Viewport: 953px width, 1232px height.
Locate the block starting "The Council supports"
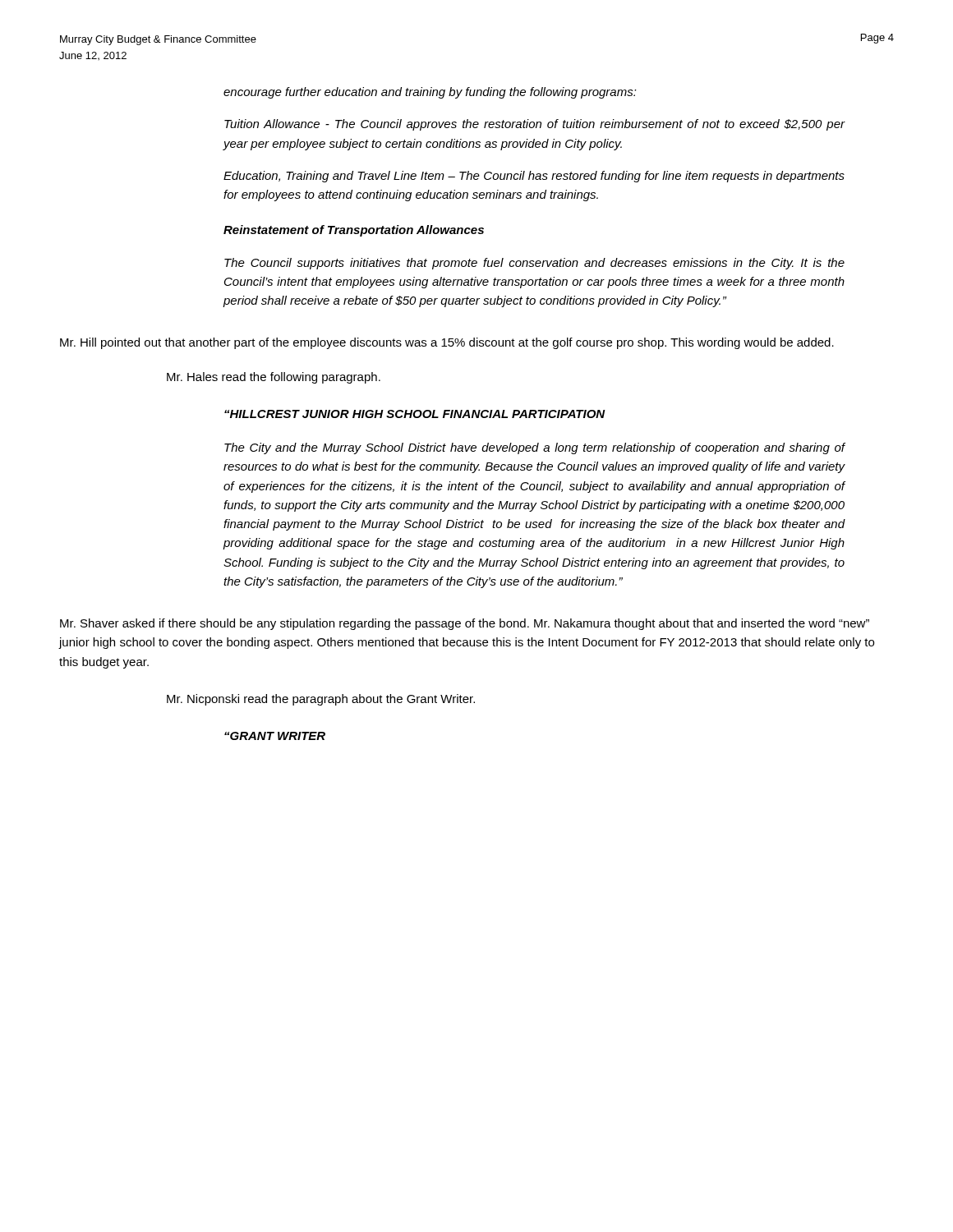point(534,281)
